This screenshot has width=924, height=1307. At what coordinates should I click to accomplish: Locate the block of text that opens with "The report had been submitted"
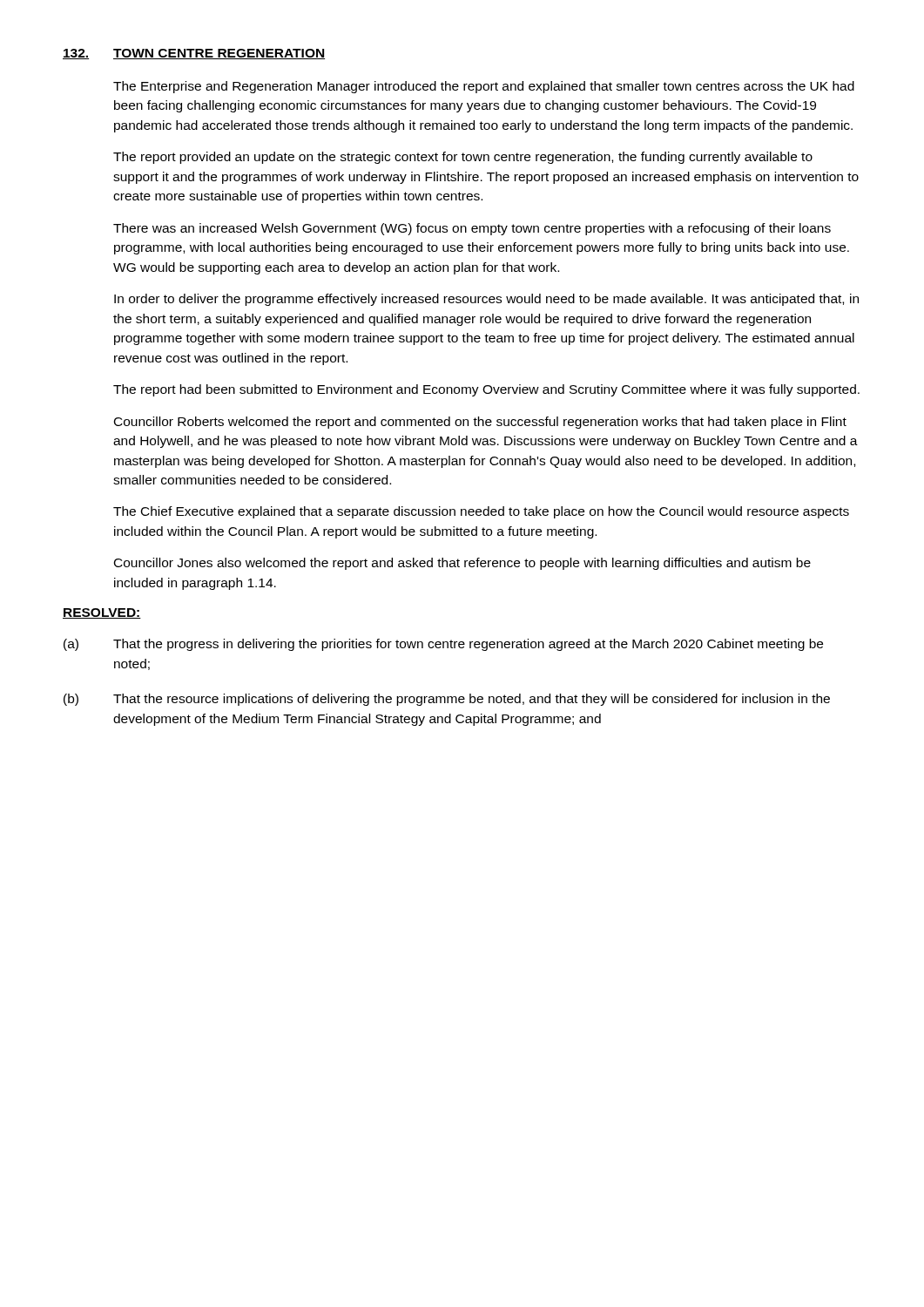pyautogui.click(x=487, y=389)
